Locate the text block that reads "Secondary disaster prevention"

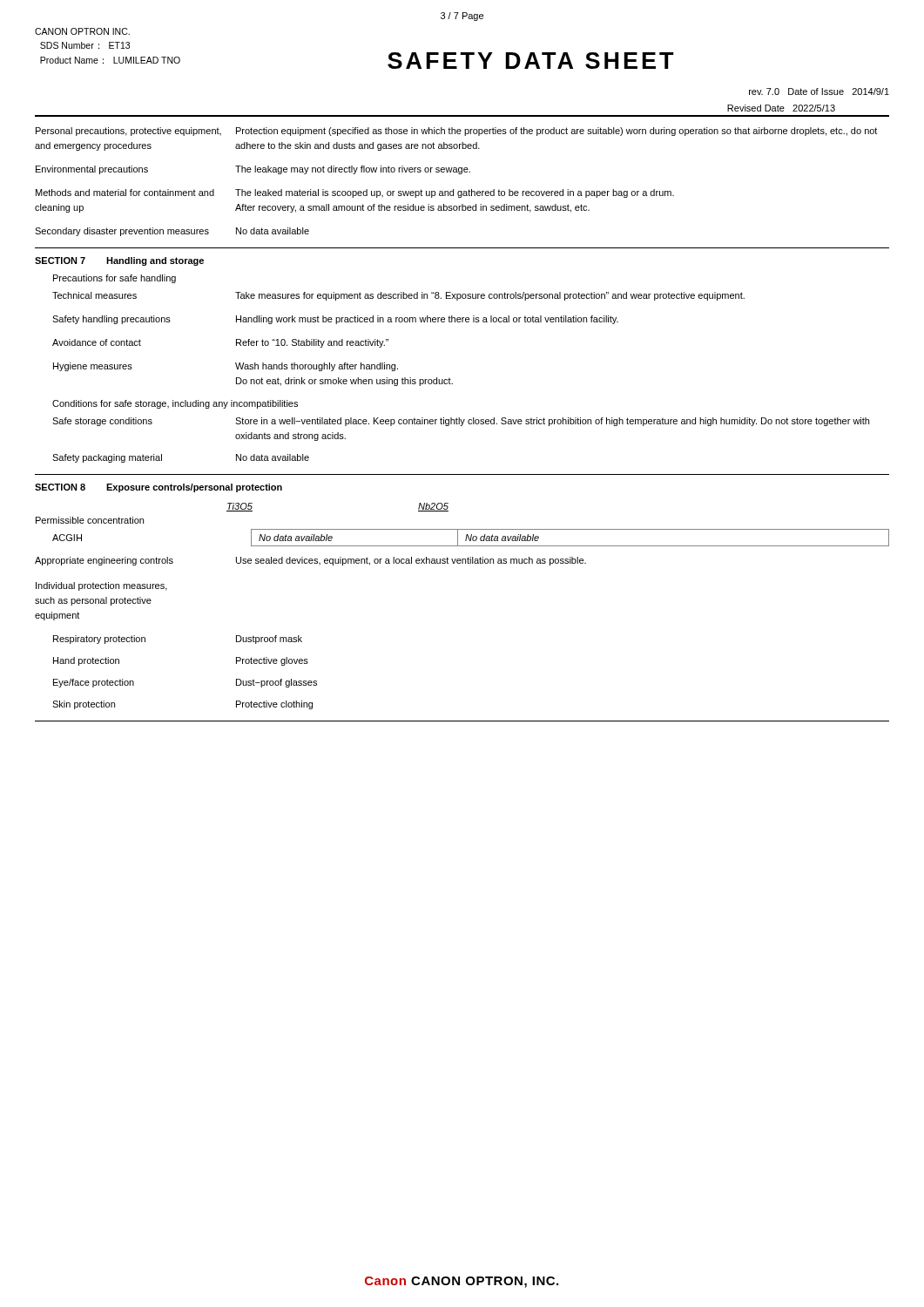[x=172, y=232]
